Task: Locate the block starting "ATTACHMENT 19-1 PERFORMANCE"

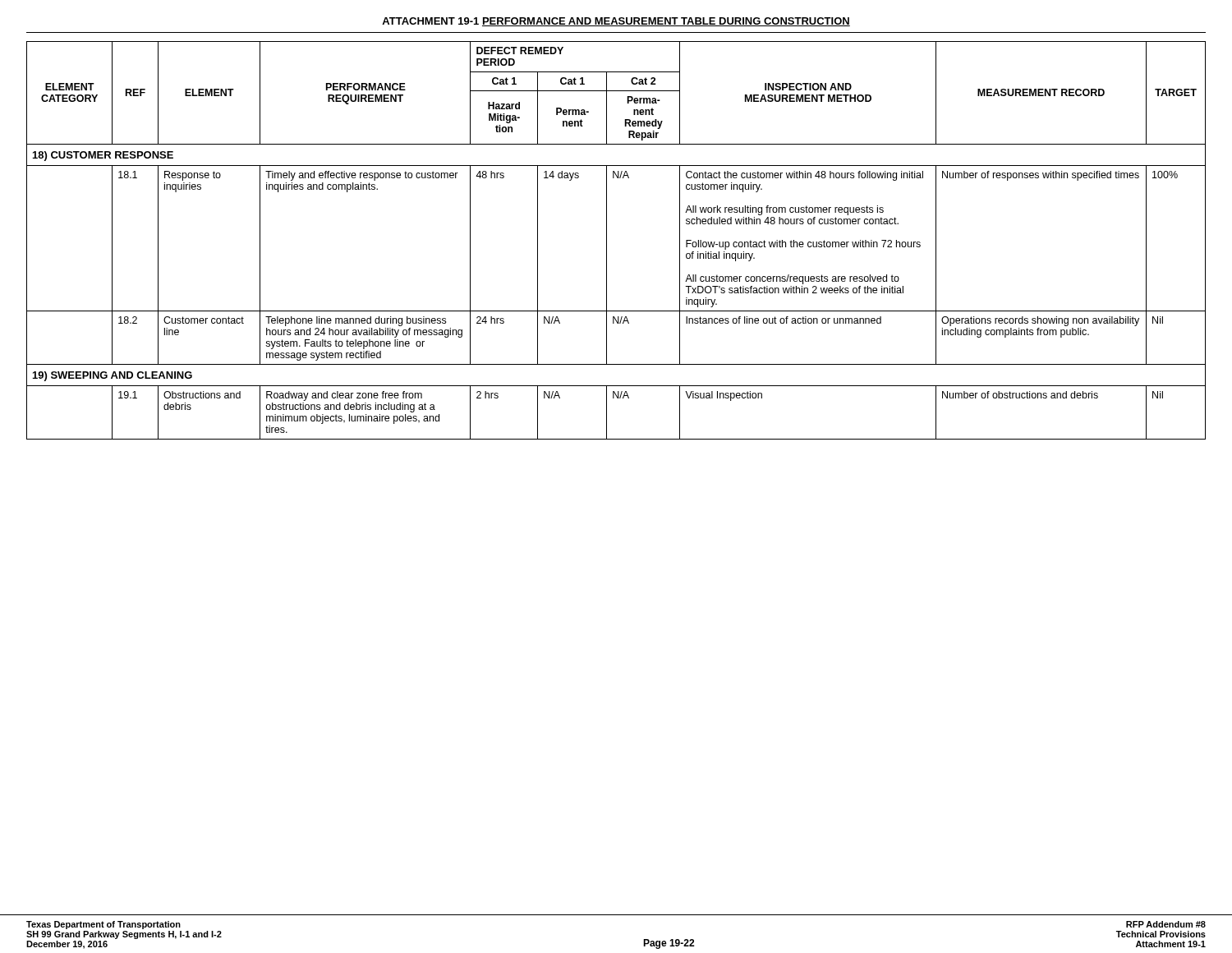Action: tap(616, 21)
